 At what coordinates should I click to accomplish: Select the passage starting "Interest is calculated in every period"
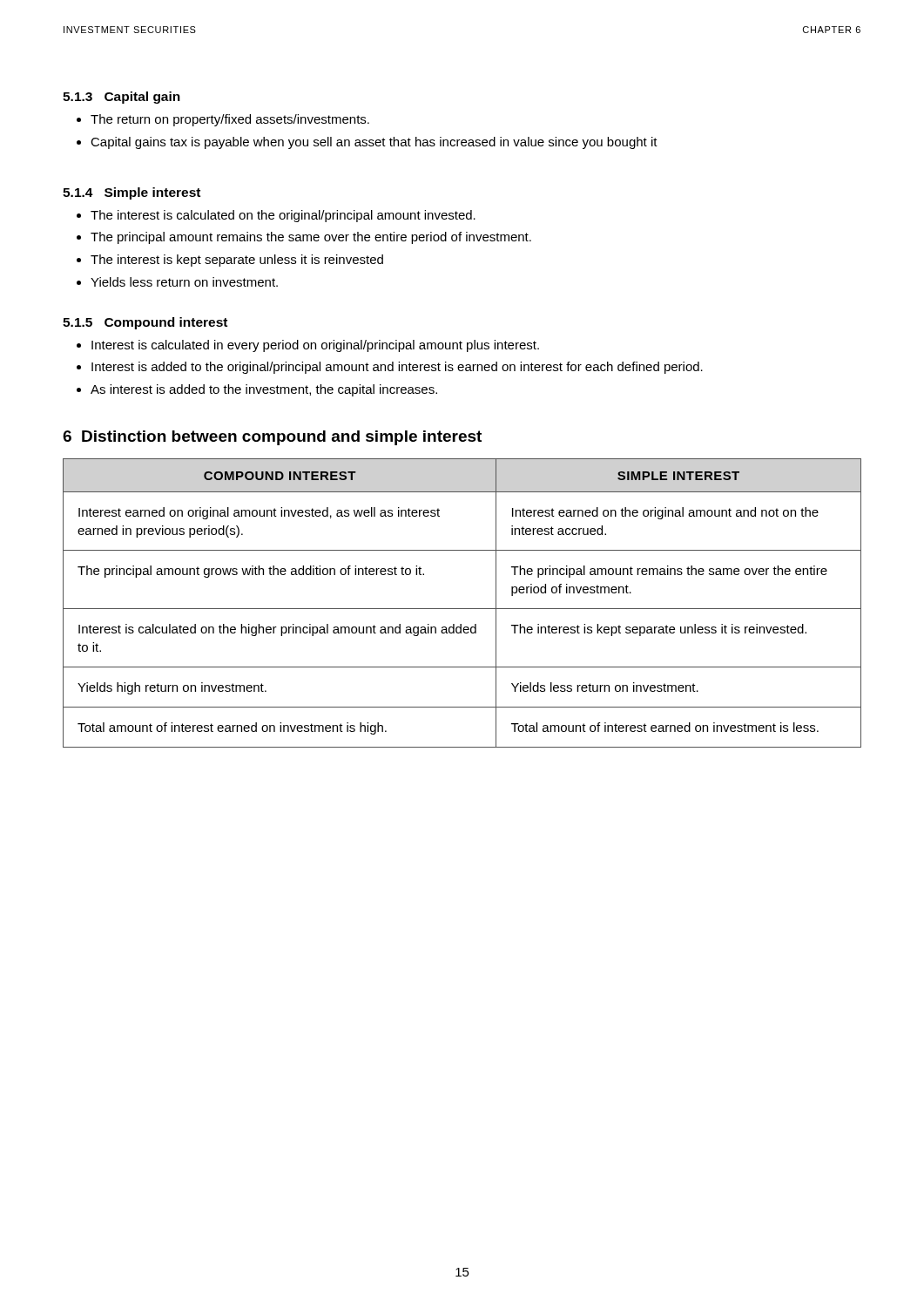466,344
